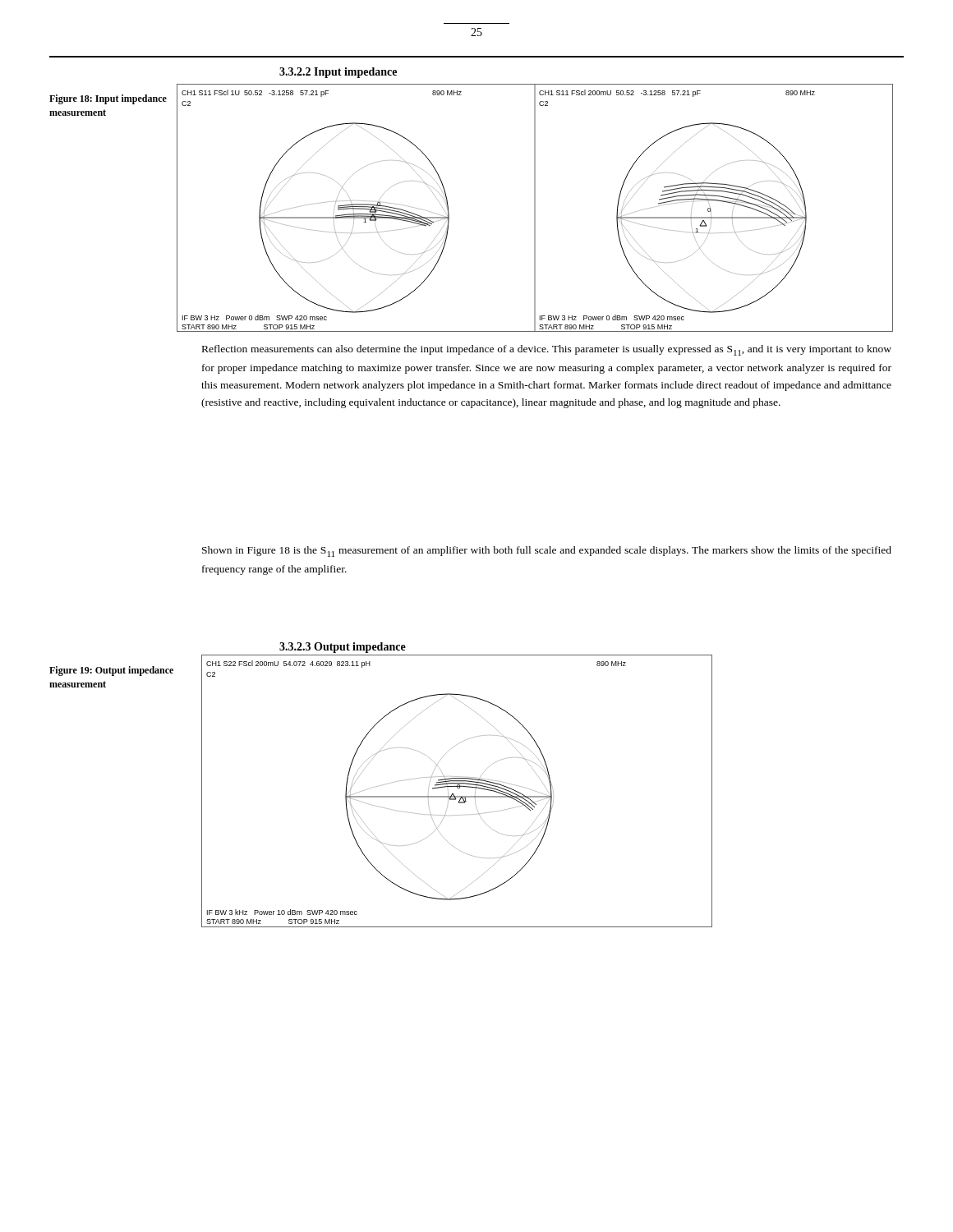Find "3.3.2.3 Output impedance" on this page
This screenshot has width=953, height=1232.
click(x=342, y=647)
